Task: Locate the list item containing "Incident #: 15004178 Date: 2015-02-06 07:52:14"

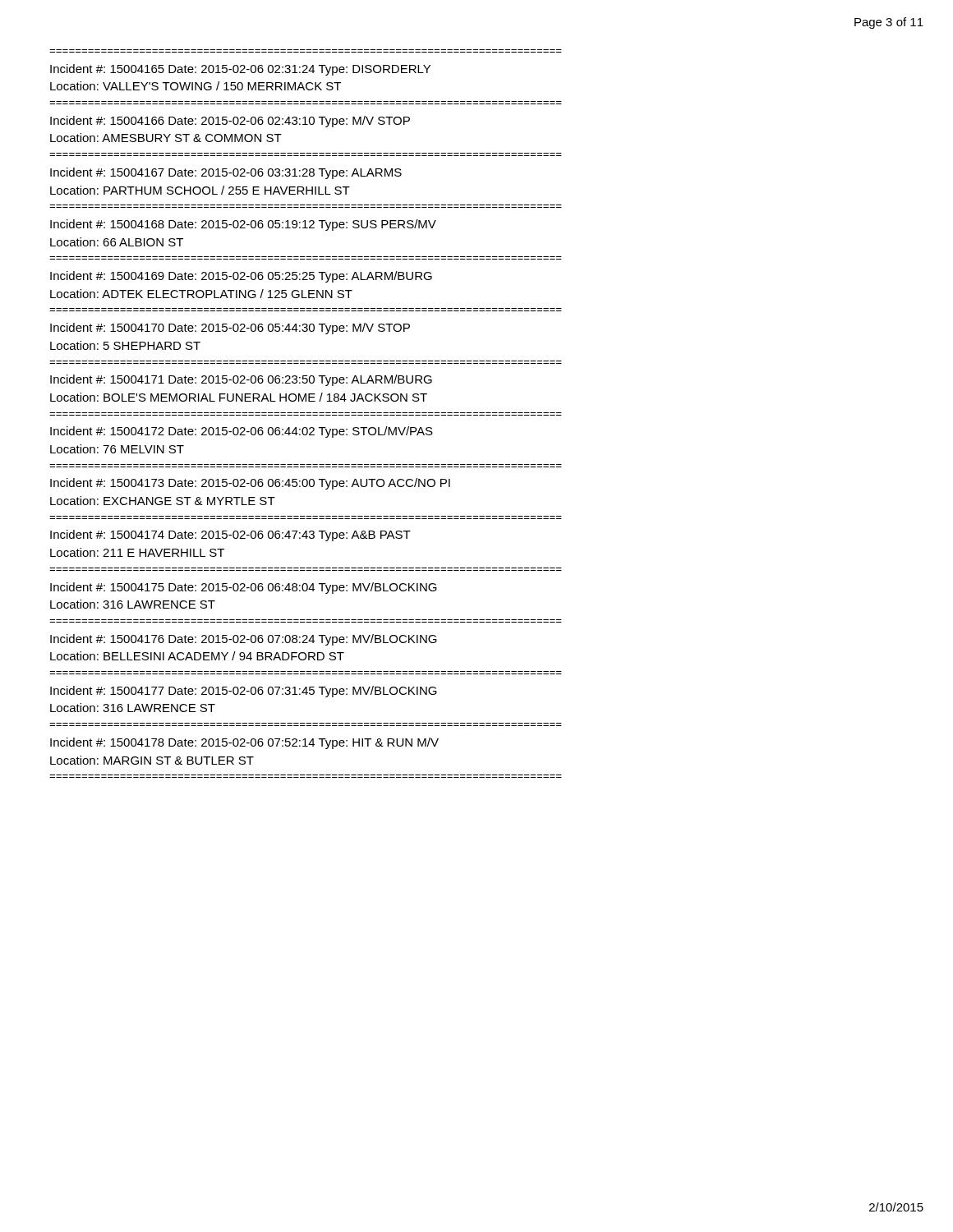Action: 244,751
